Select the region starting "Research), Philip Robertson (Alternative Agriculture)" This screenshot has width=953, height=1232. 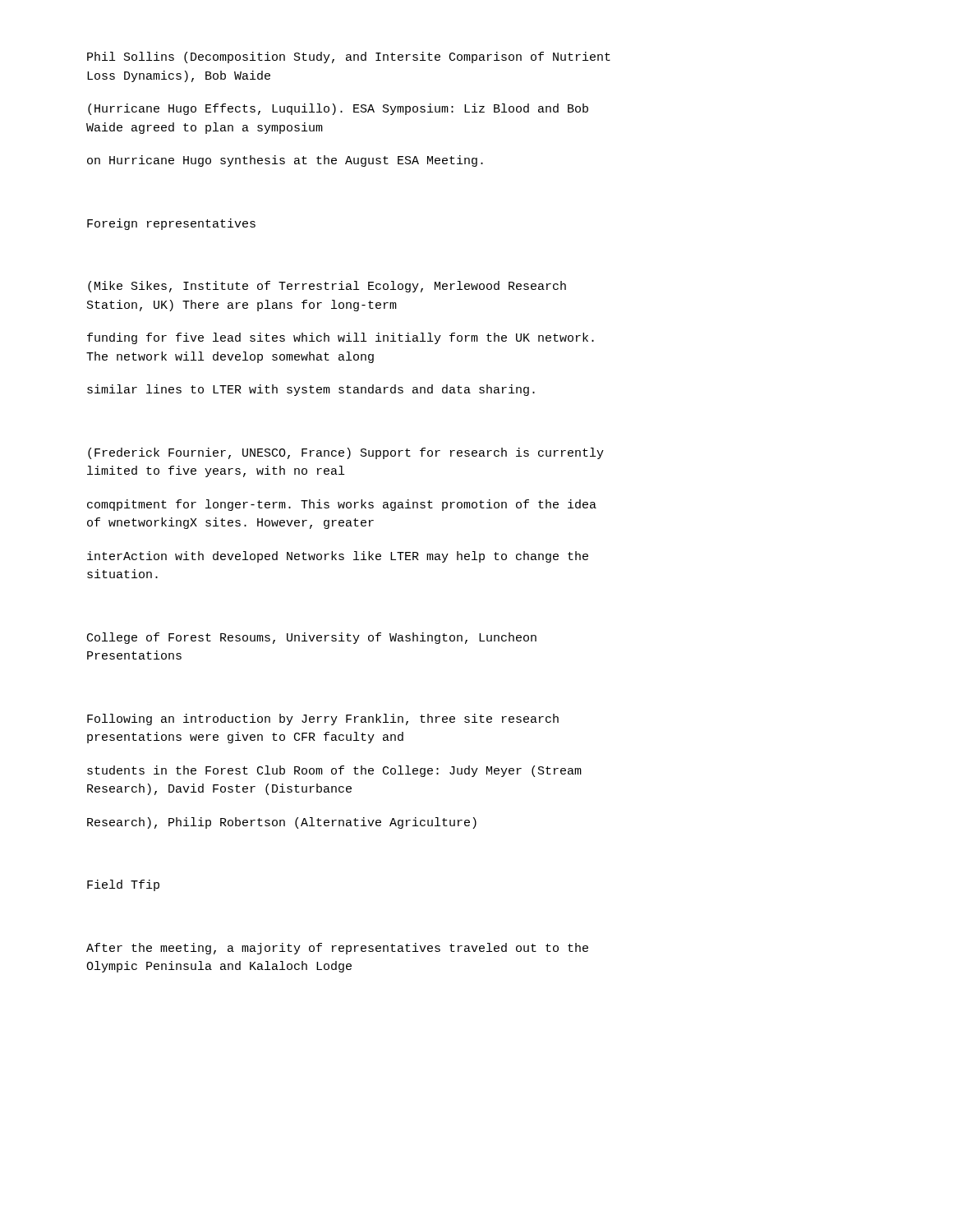[x=282, y=823]
